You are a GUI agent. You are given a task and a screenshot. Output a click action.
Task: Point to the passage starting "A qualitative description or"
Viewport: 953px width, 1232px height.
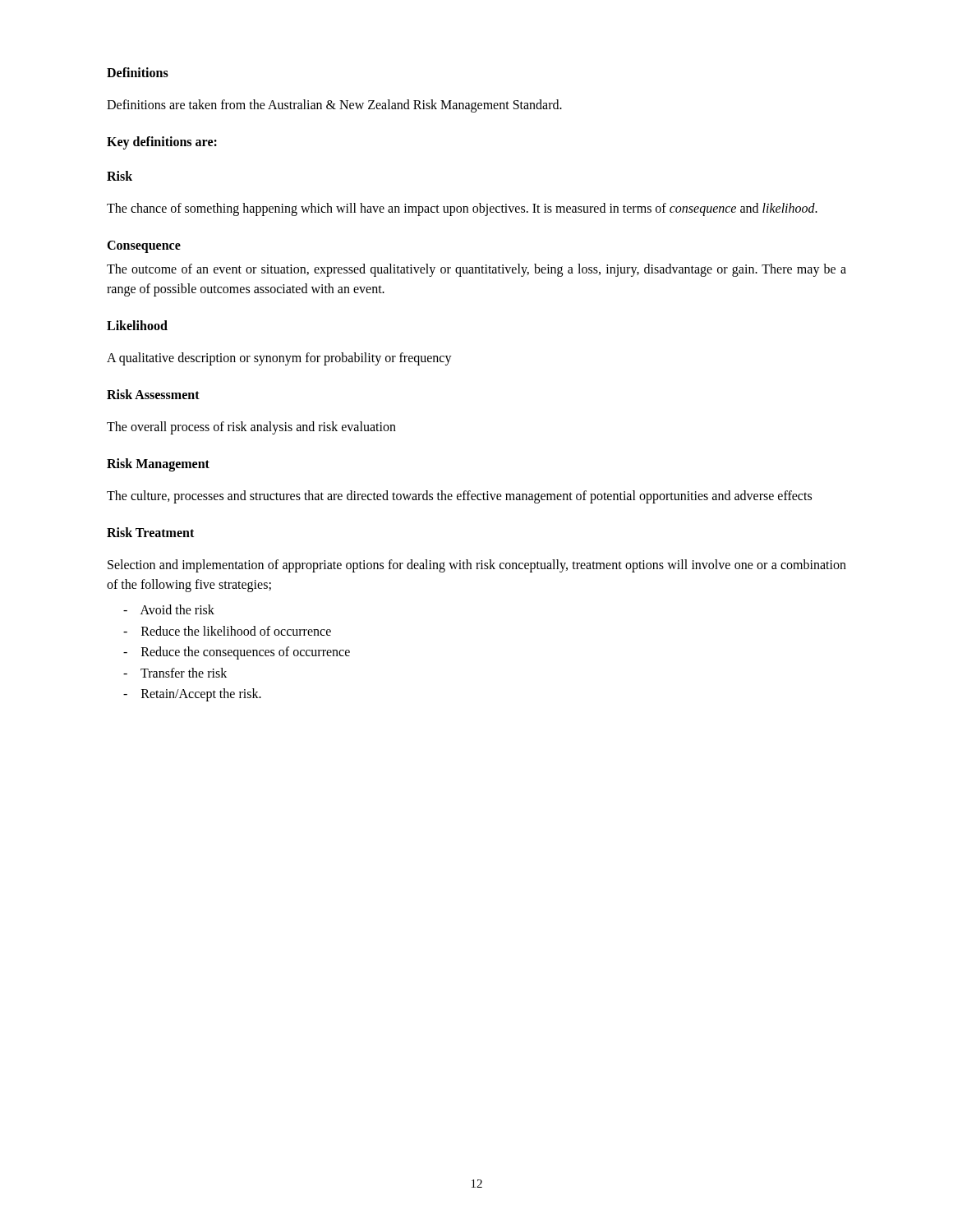pyautogui.click(x=279, y=358)
